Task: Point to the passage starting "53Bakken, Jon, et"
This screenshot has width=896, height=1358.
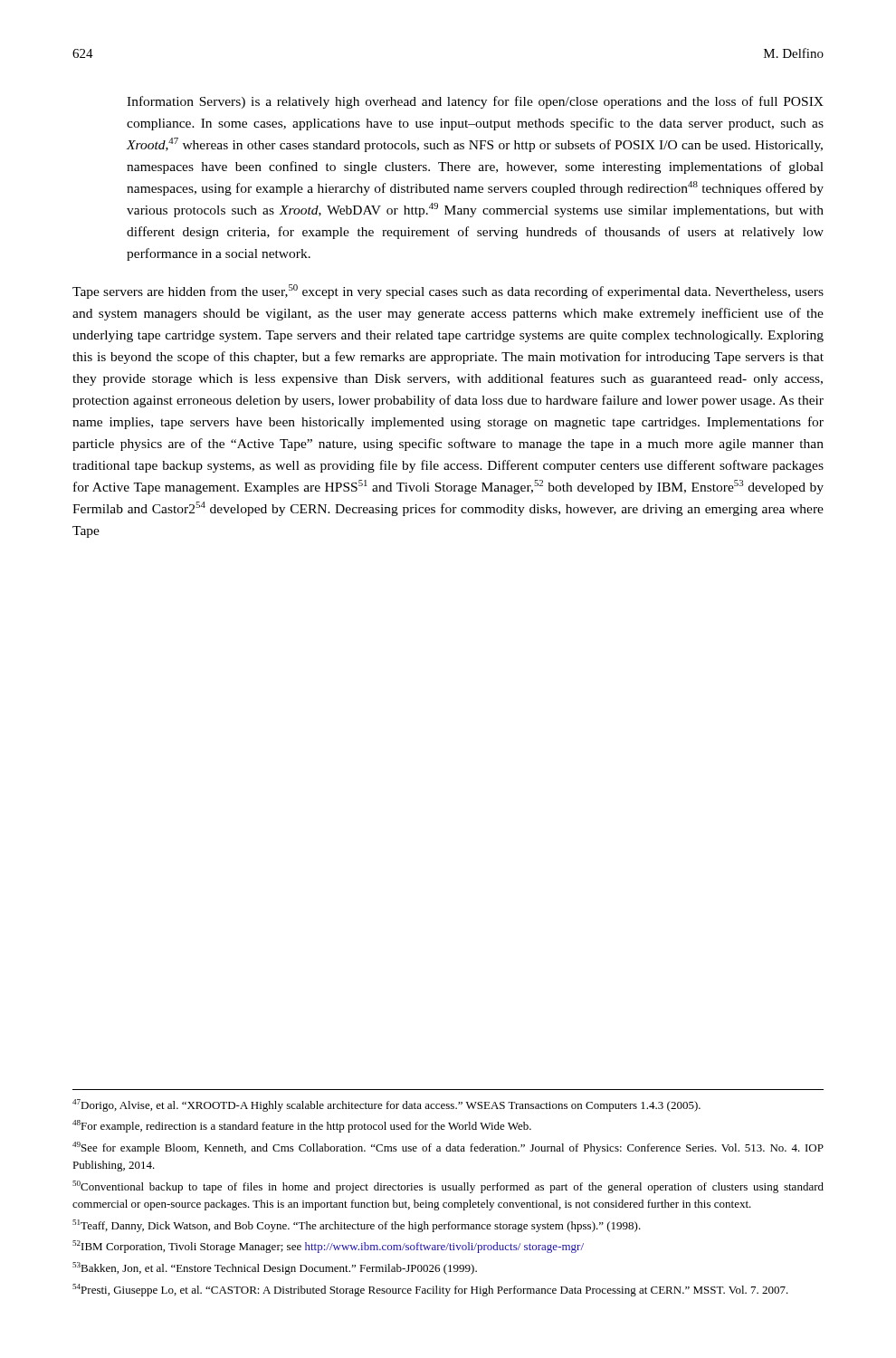Action: click(275, 1268)
